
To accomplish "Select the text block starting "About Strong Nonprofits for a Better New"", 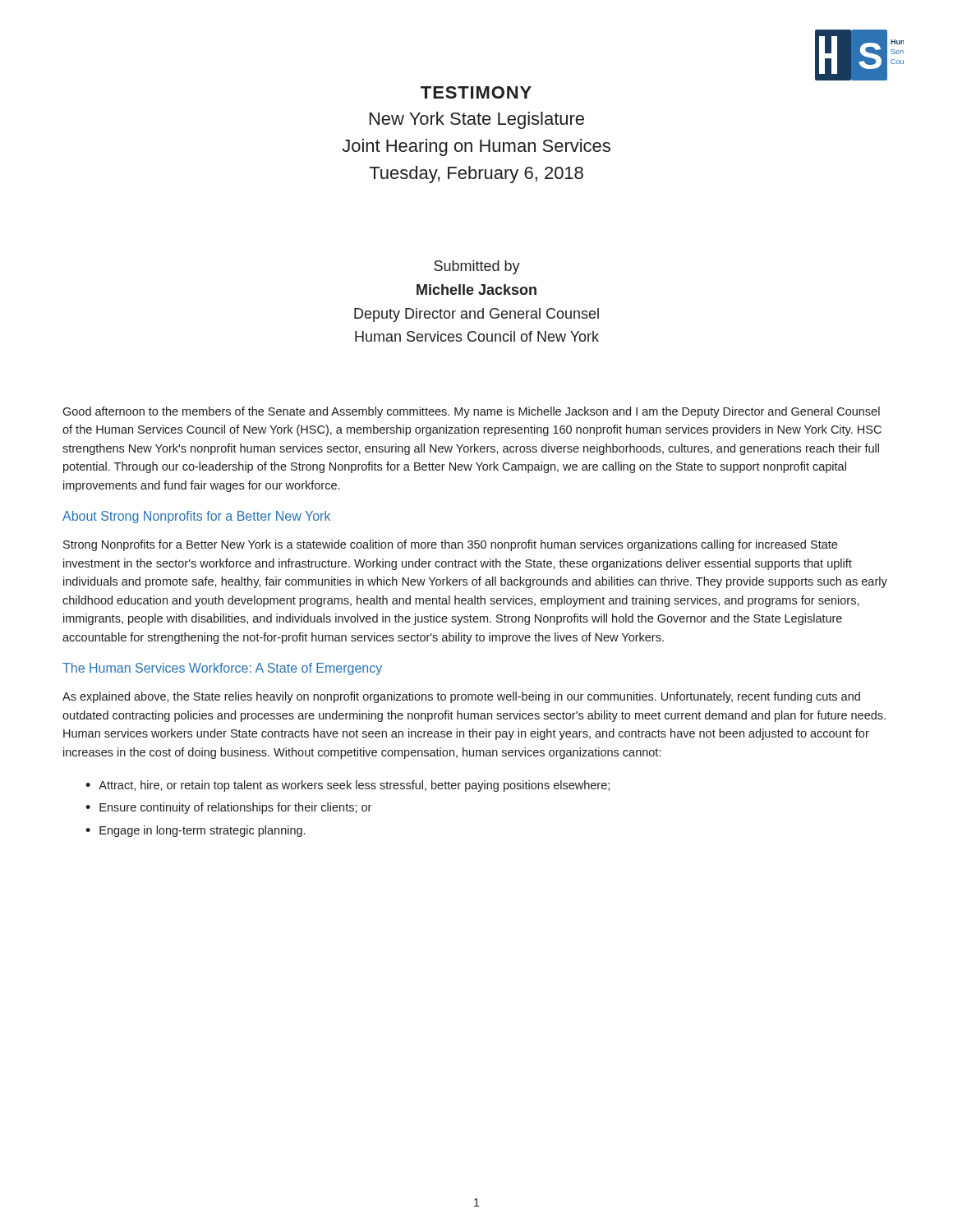I will coord(197,517).
